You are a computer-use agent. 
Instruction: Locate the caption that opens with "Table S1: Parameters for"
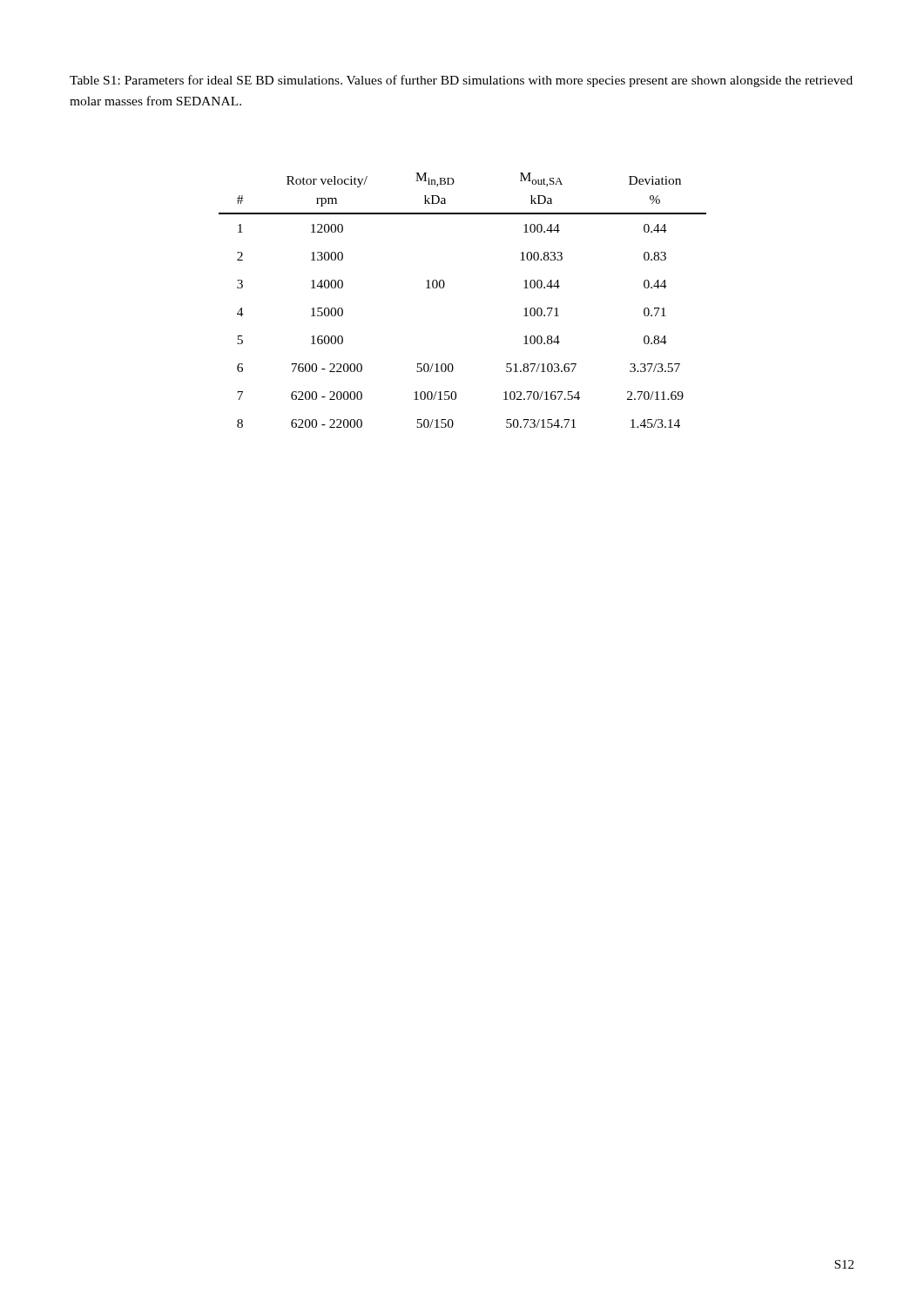(461, 90)
